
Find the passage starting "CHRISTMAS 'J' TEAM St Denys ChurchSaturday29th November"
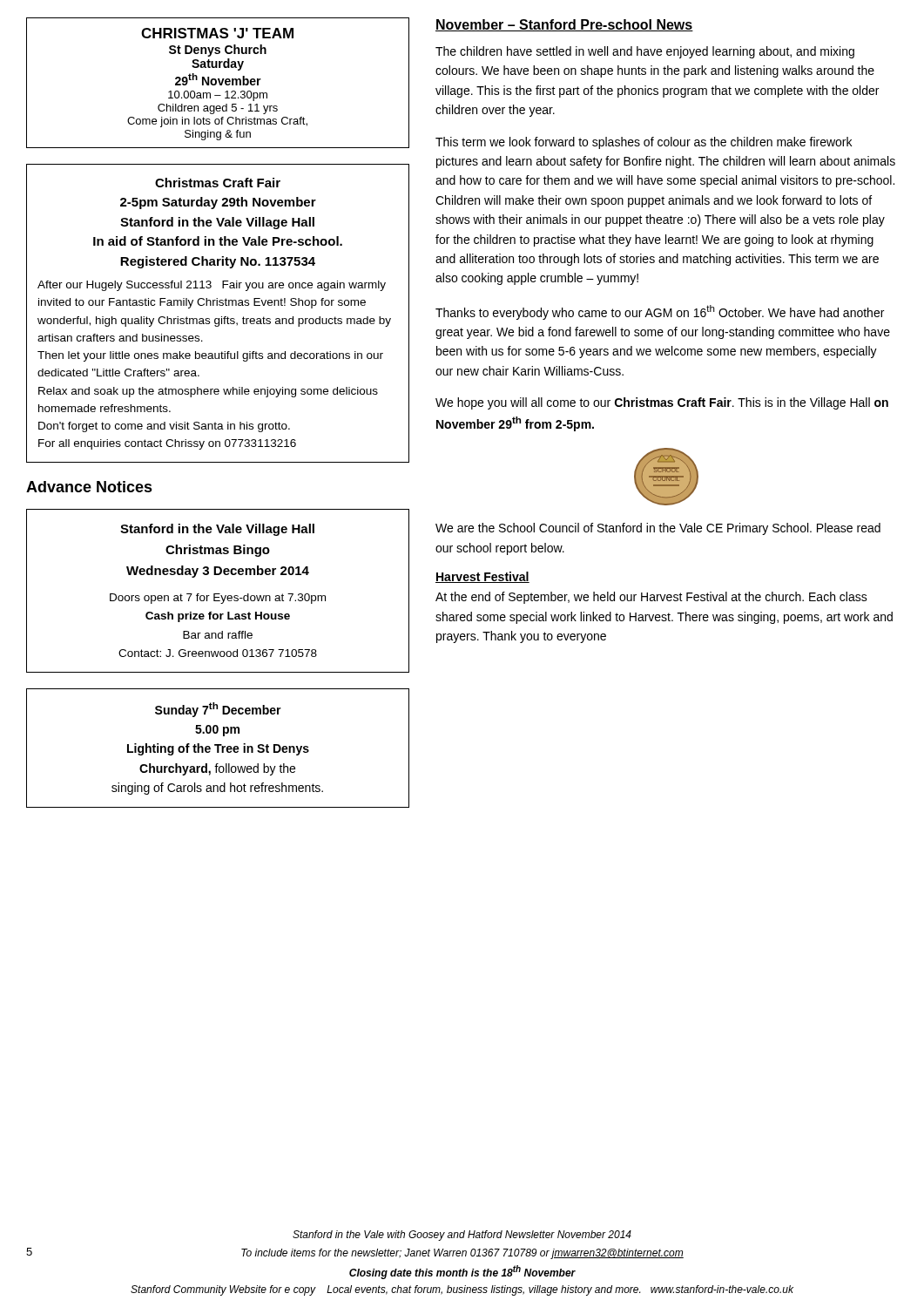(x=218, y=83)
